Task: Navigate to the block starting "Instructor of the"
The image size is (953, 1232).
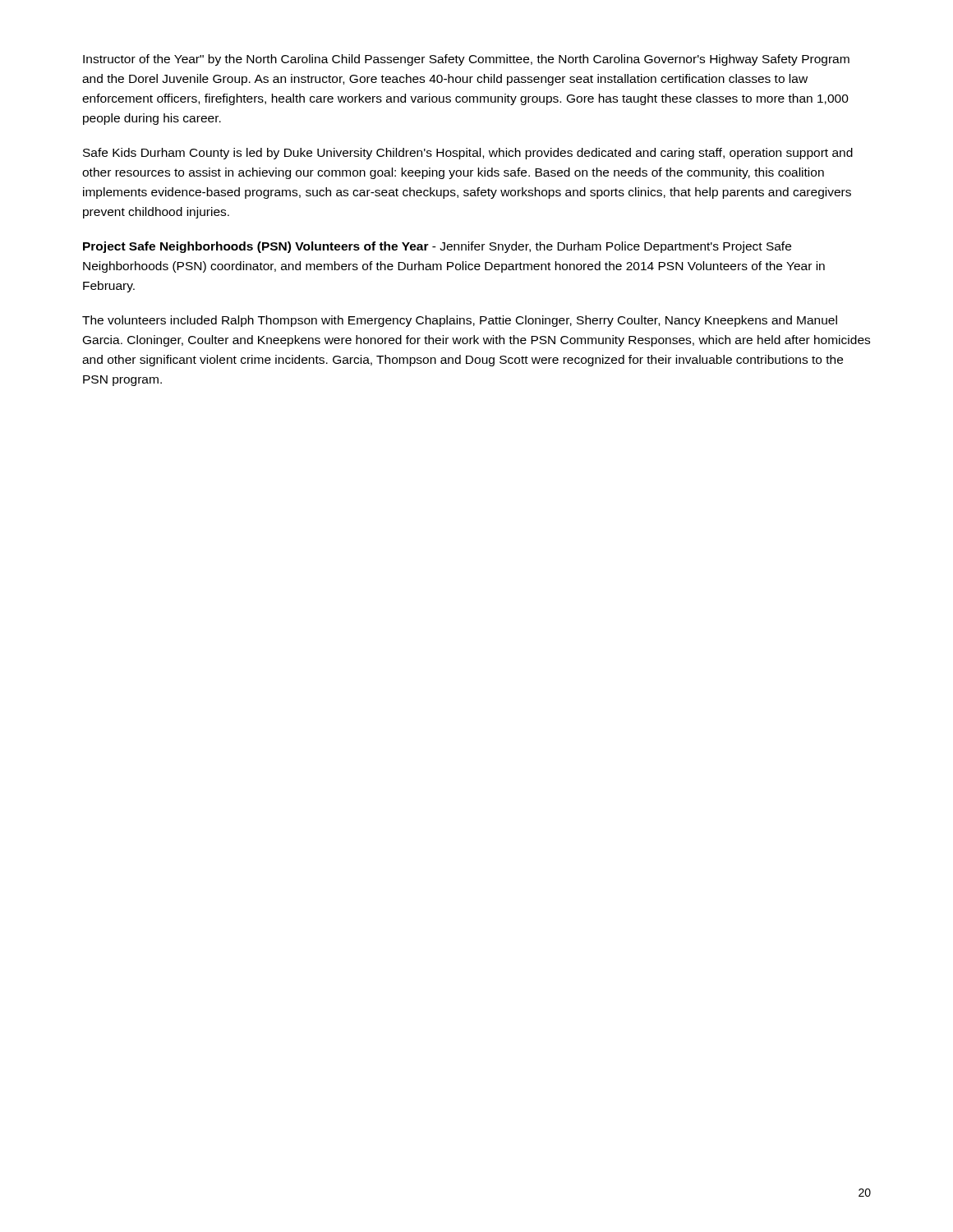Action: 466,88
